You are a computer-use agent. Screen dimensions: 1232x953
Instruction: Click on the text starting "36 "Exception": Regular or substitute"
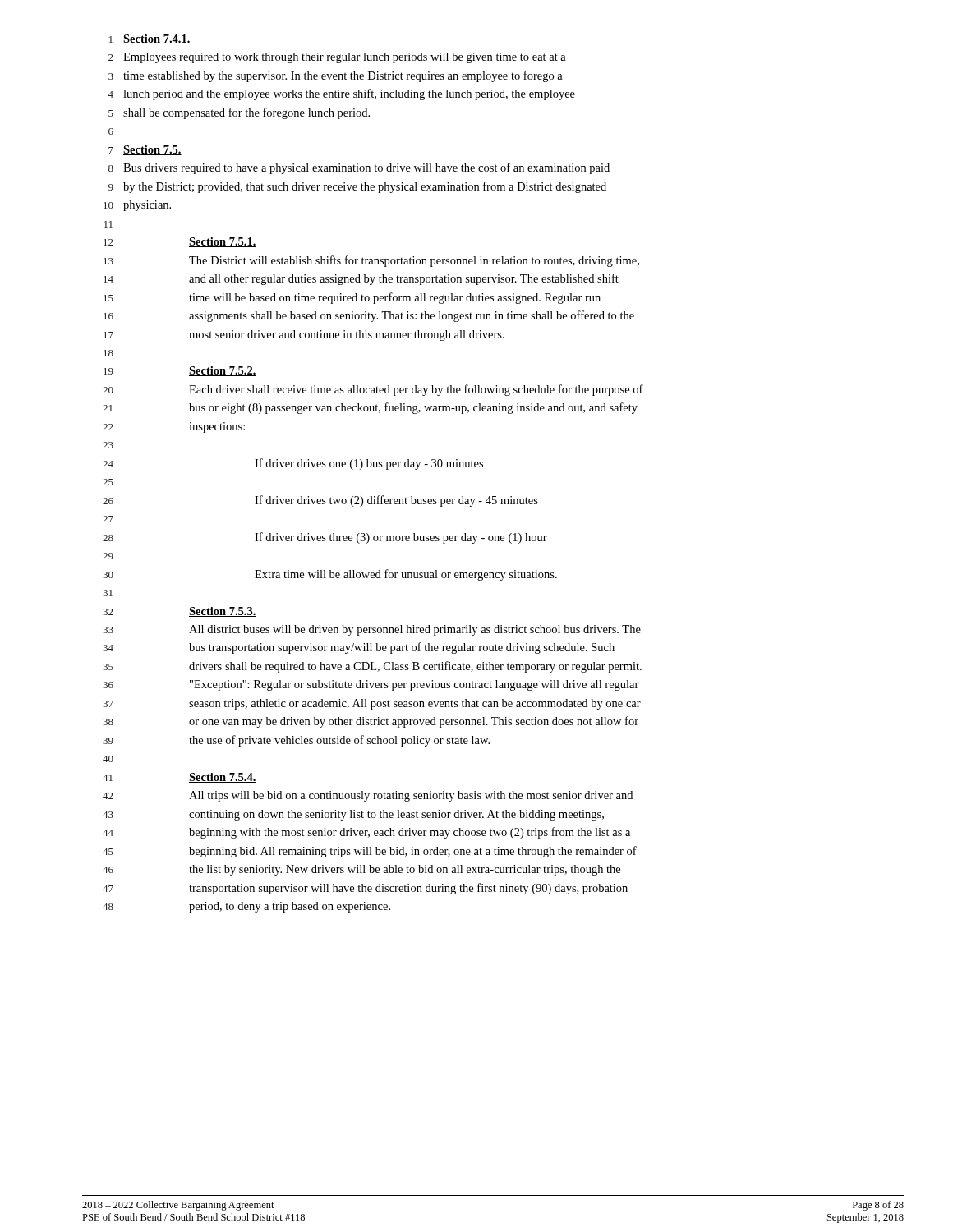(x=493, y=685)
